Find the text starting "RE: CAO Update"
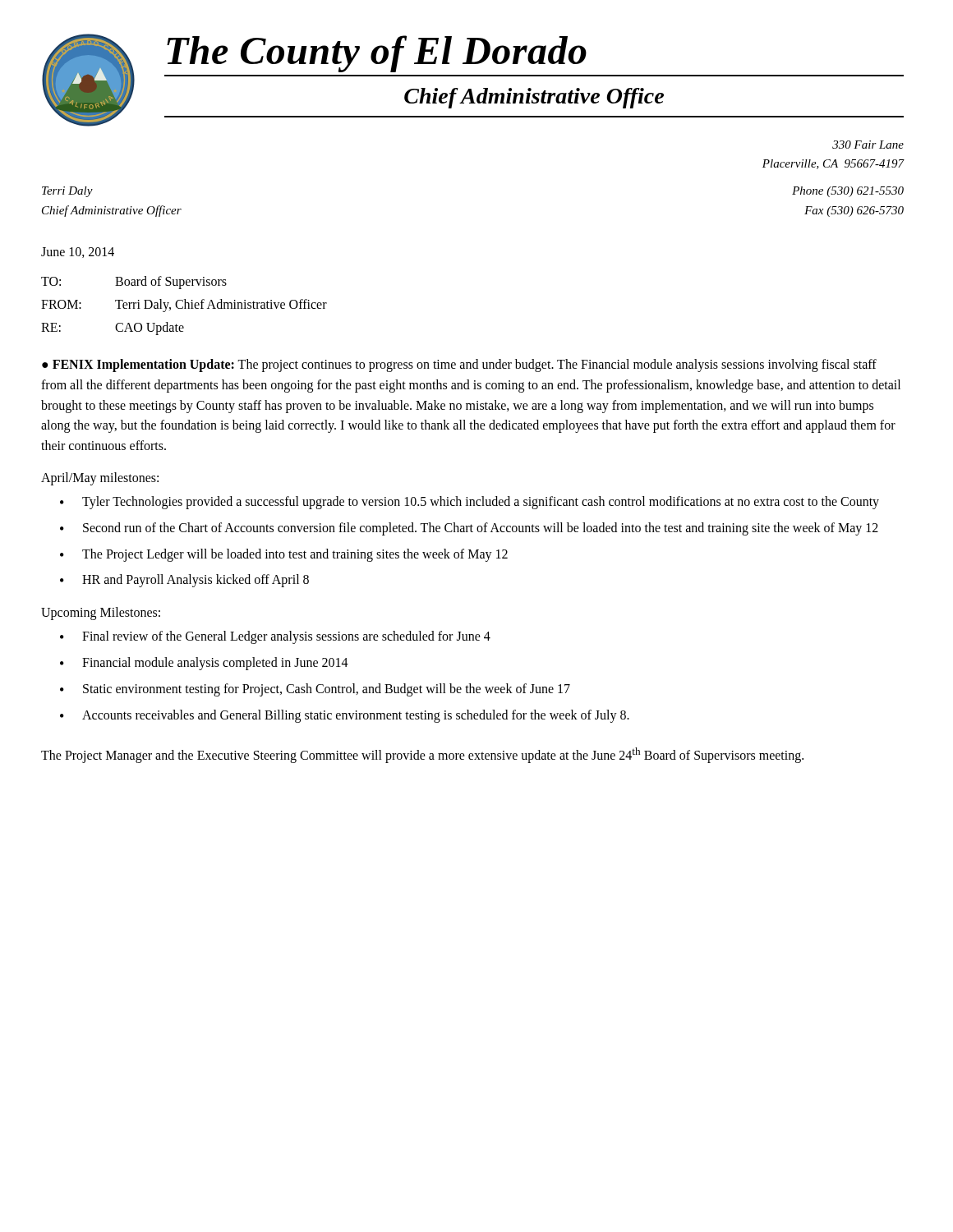Viewport: 953px width, 1232px height. pyautogui.click(x=113, y=328)
